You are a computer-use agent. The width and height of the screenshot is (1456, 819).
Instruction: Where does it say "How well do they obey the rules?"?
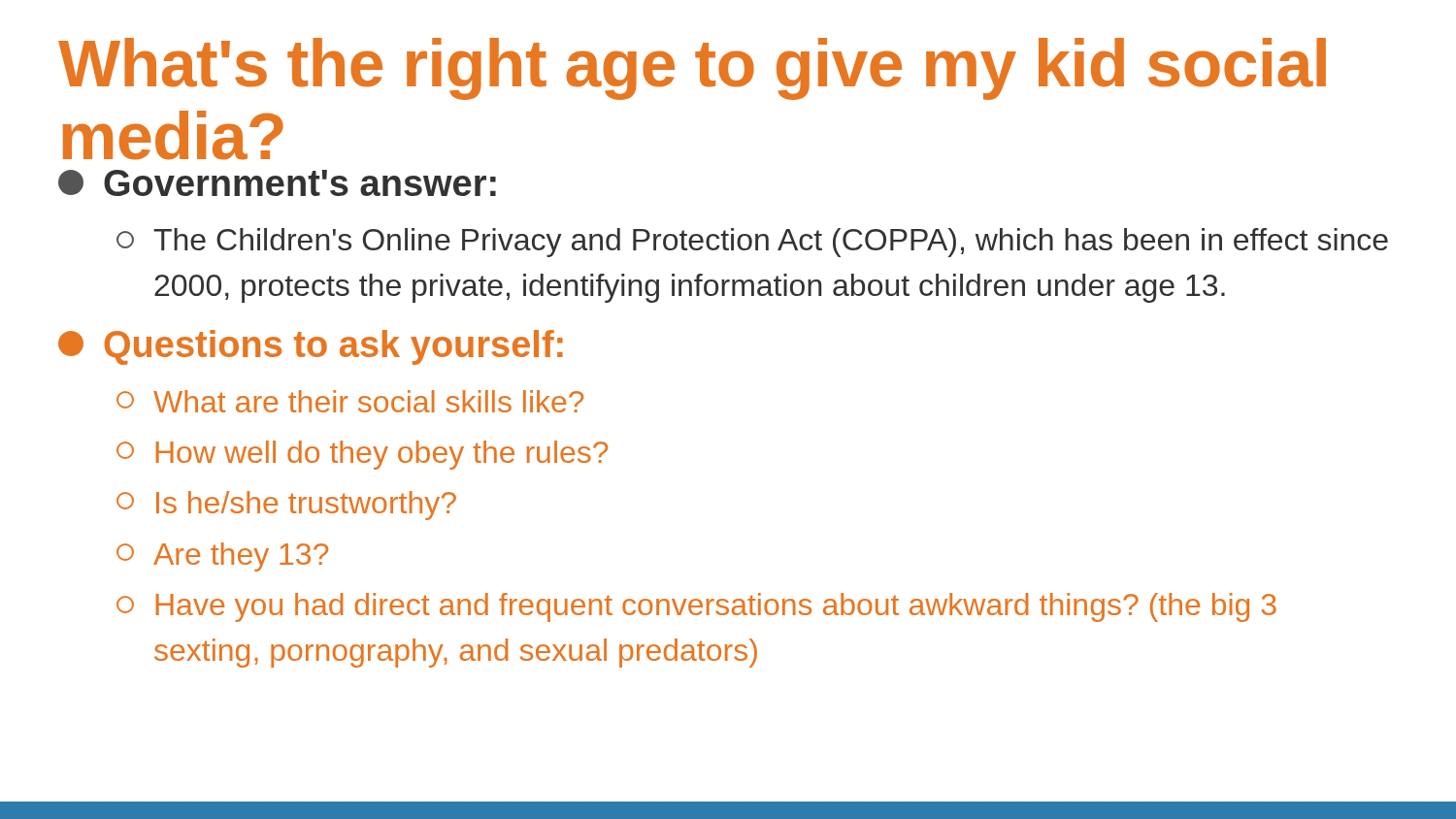click(x=363, y=452)
